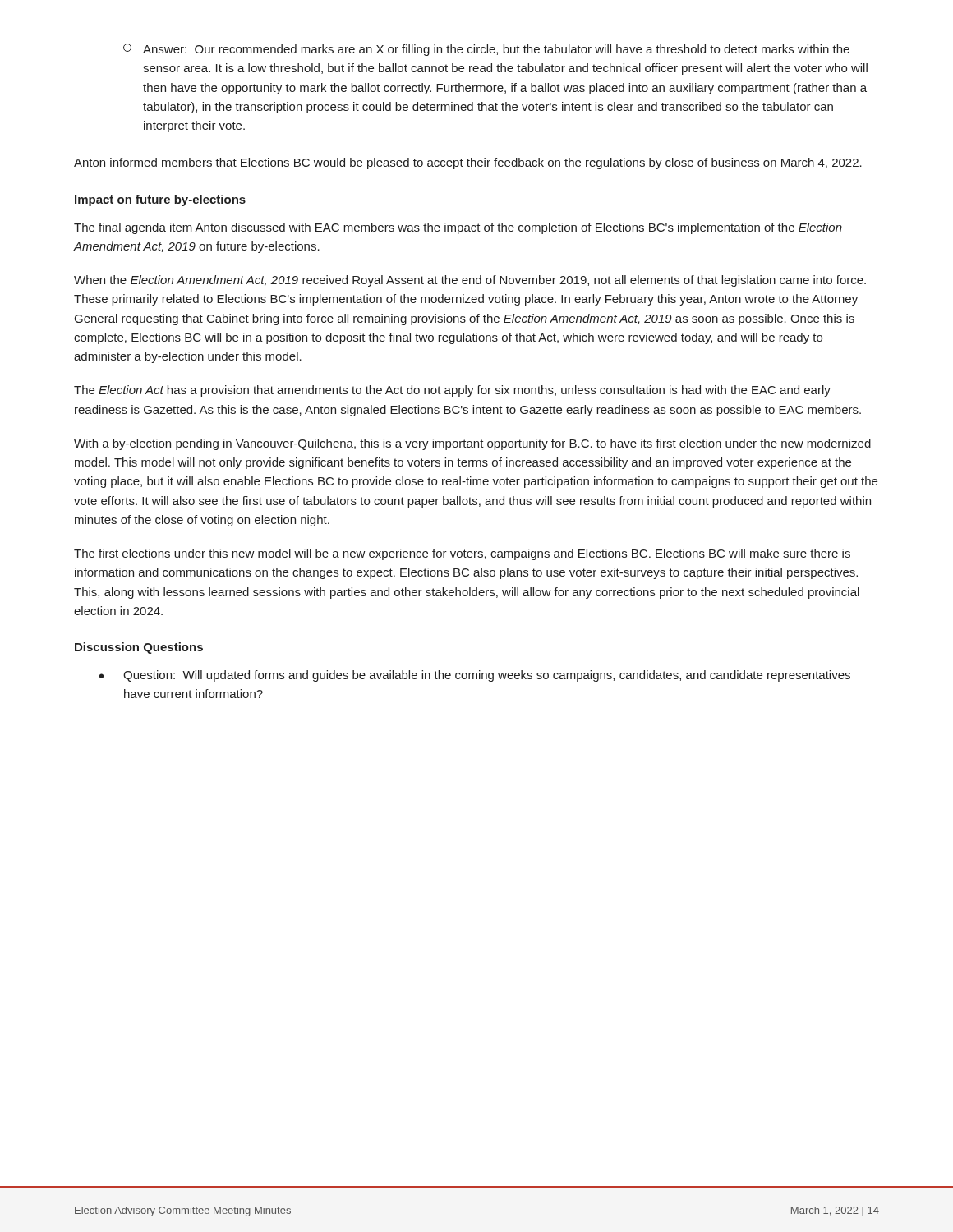This screenshot has height=1232, width=953.
Task: Locate the text starting "Impact on future by-elections"
Action: point(160,199)
